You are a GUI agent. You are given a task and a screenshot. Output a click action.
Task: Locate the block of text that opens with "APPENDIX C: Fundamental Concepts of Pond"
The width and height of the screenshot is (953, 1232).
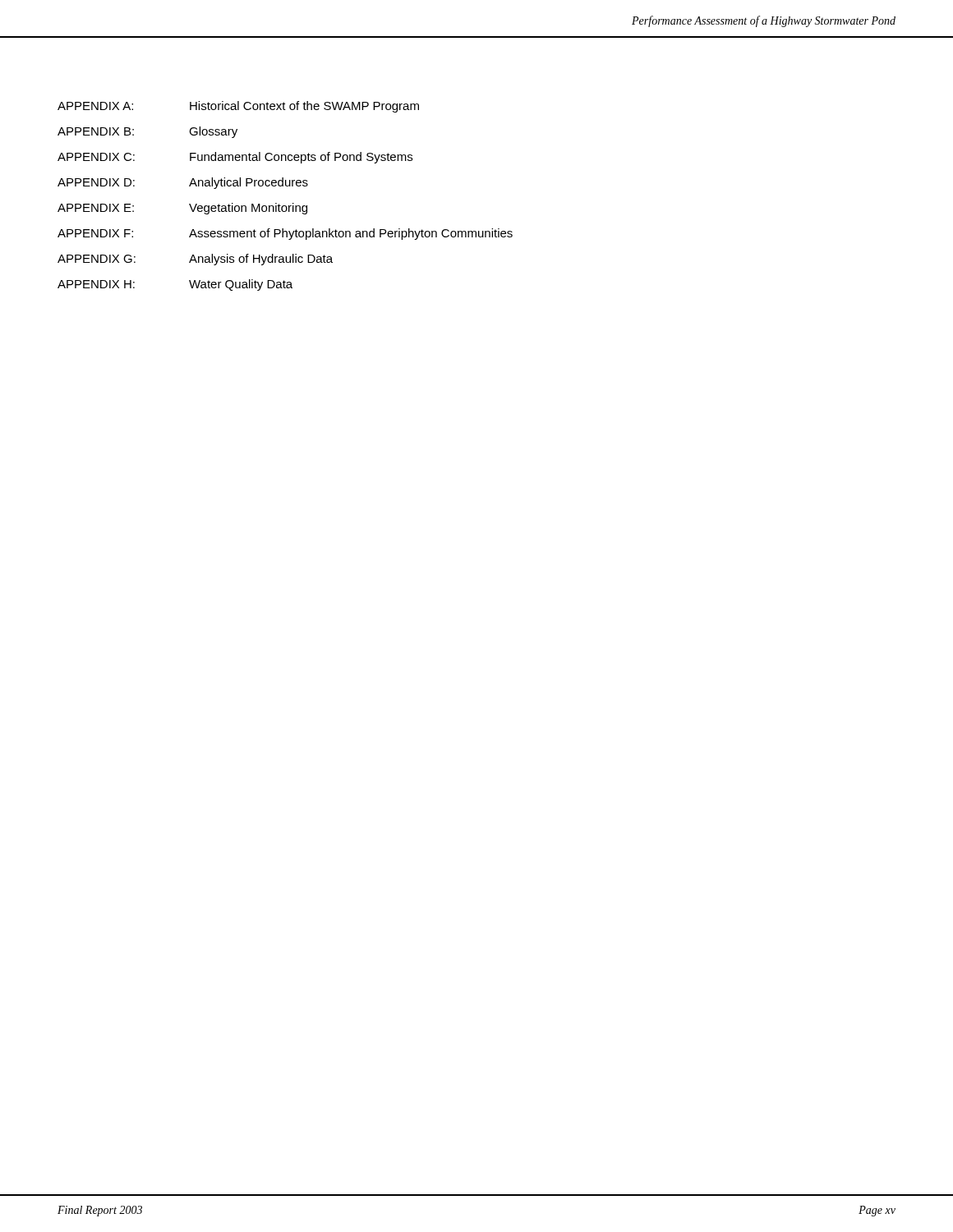coord(235,156)
